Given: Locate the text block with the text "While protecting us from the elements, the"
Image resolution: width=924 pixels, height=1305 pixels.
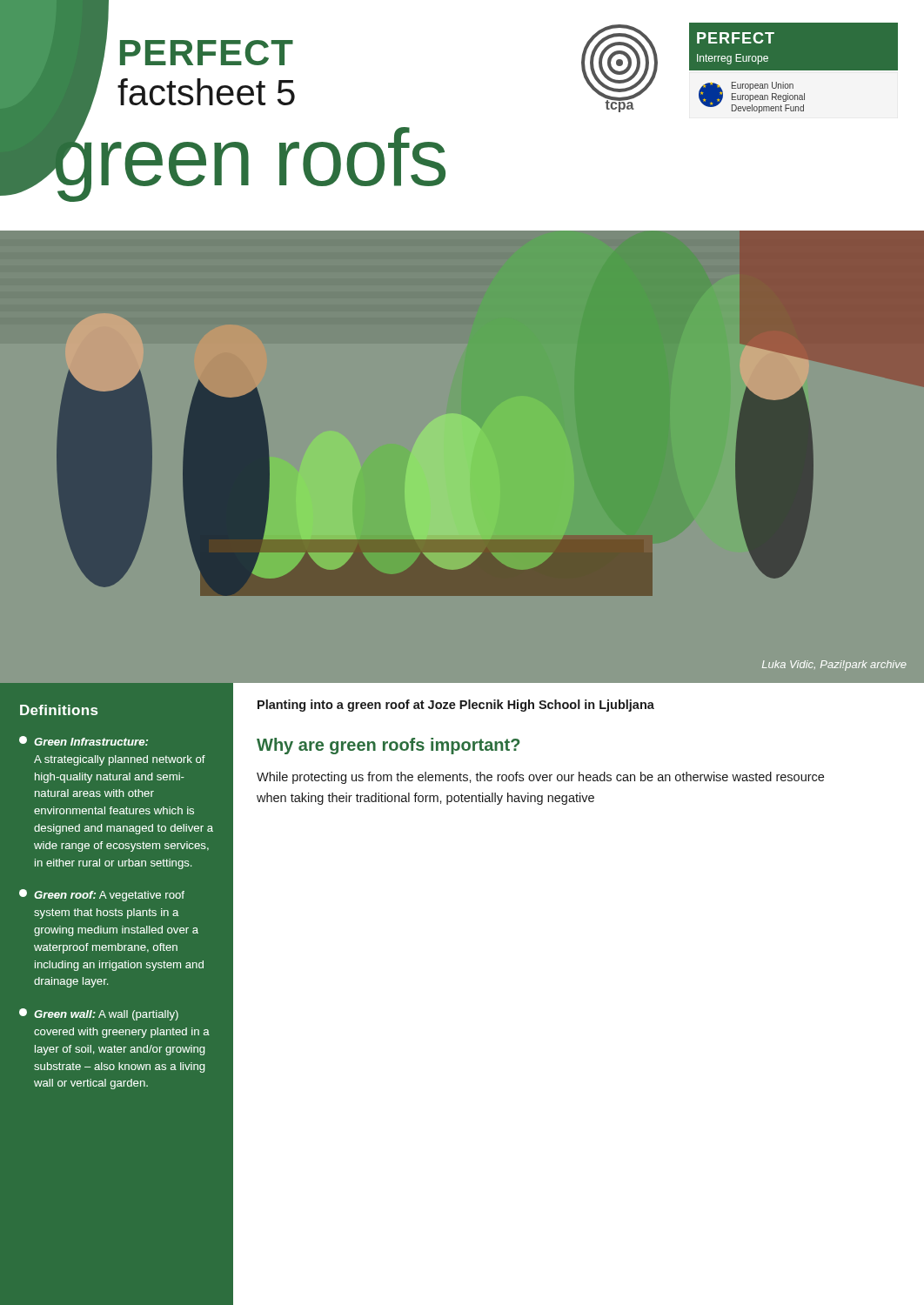Looking at the screenshot, I should tap(541, 787).
